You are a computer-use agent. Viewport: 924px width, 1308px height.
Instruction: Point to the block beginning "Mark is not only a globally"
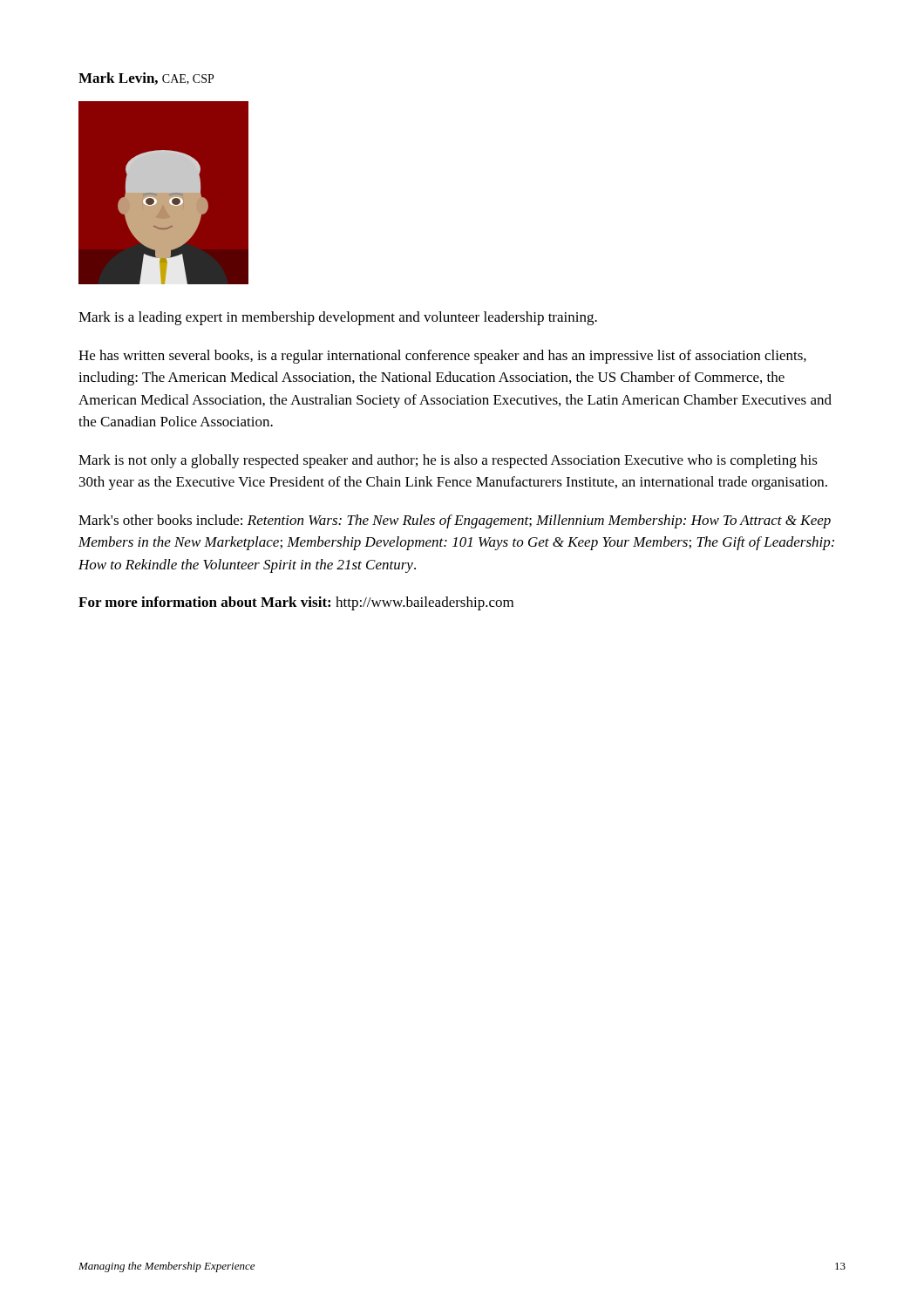tap(453, 471)
